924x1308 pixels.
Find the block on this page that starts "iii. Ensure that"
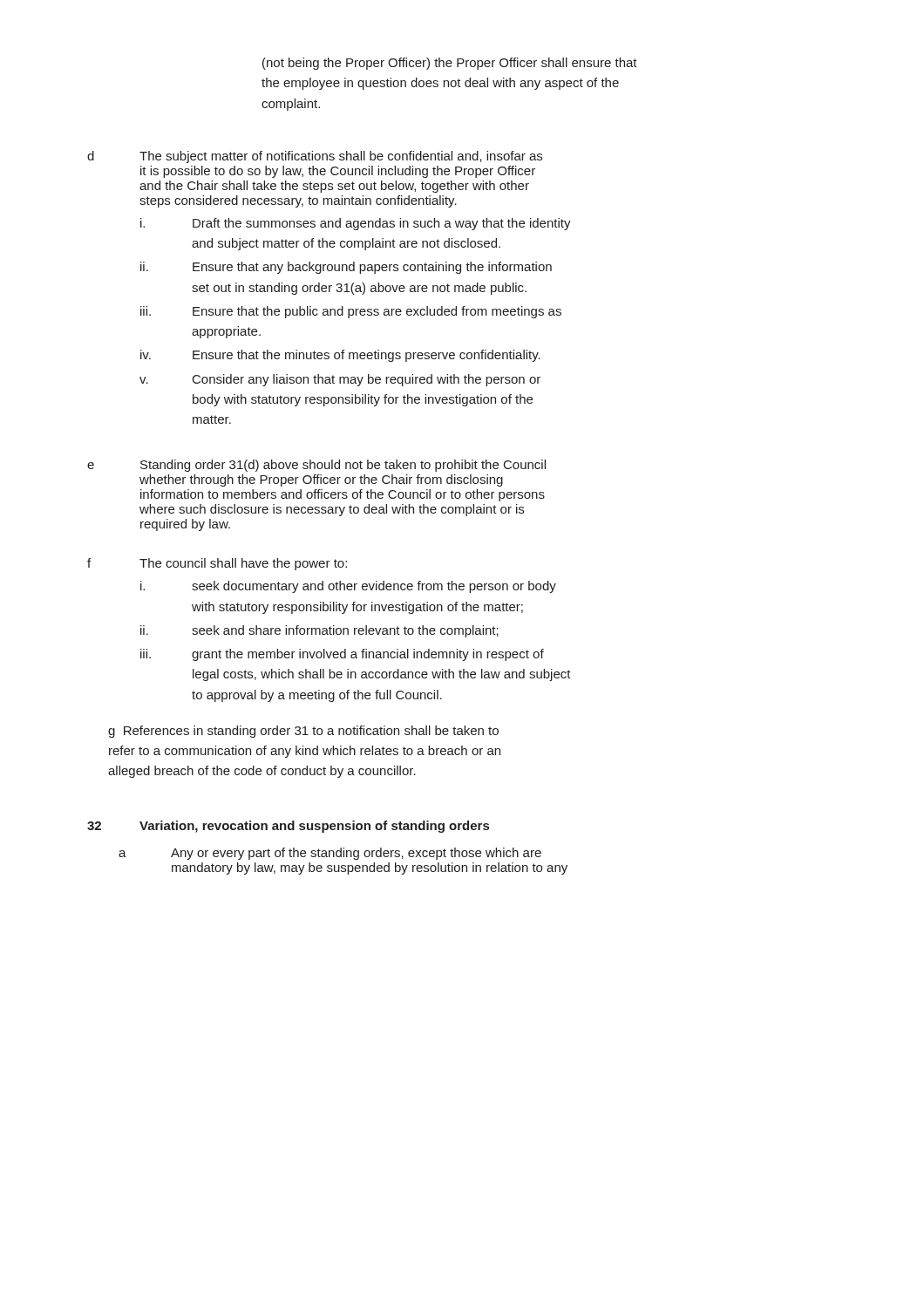(x=488, y=321)
